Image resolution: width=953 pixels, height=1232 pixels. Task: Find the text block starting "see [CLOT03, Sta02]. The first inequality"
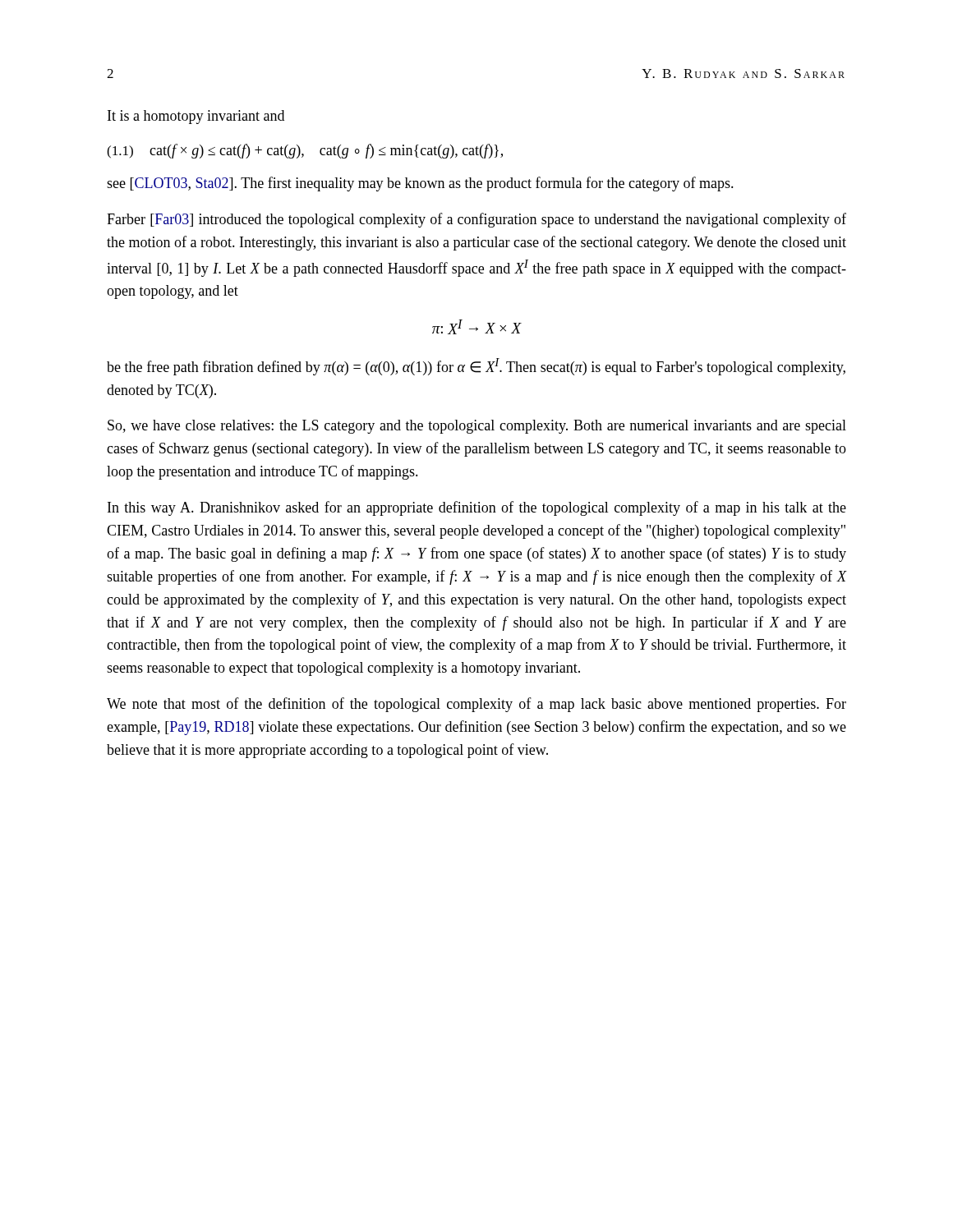[476, 184]
